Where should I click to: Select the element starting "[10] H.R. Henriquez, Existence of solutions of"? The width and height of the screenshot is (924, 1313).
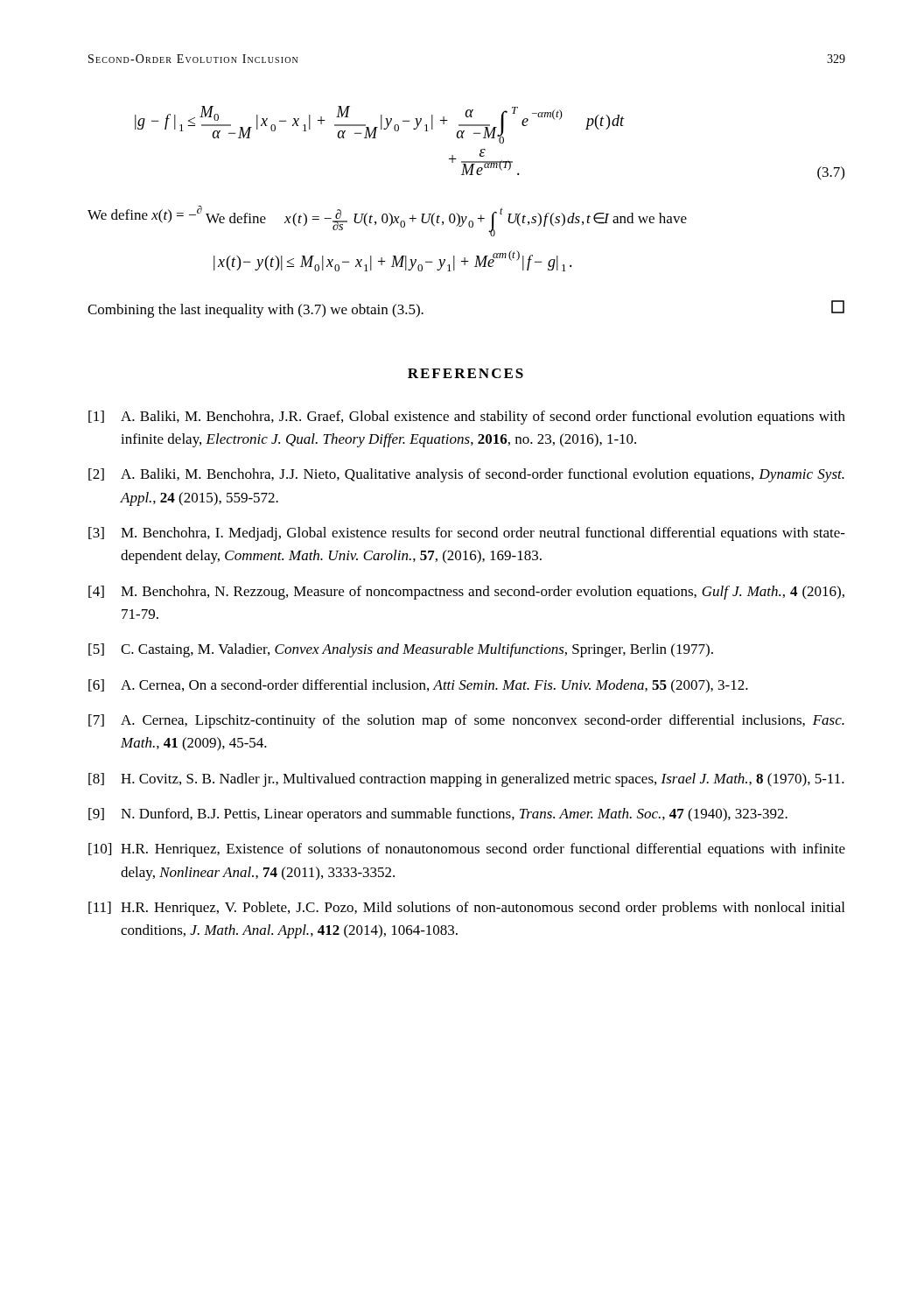coord(466,861)
